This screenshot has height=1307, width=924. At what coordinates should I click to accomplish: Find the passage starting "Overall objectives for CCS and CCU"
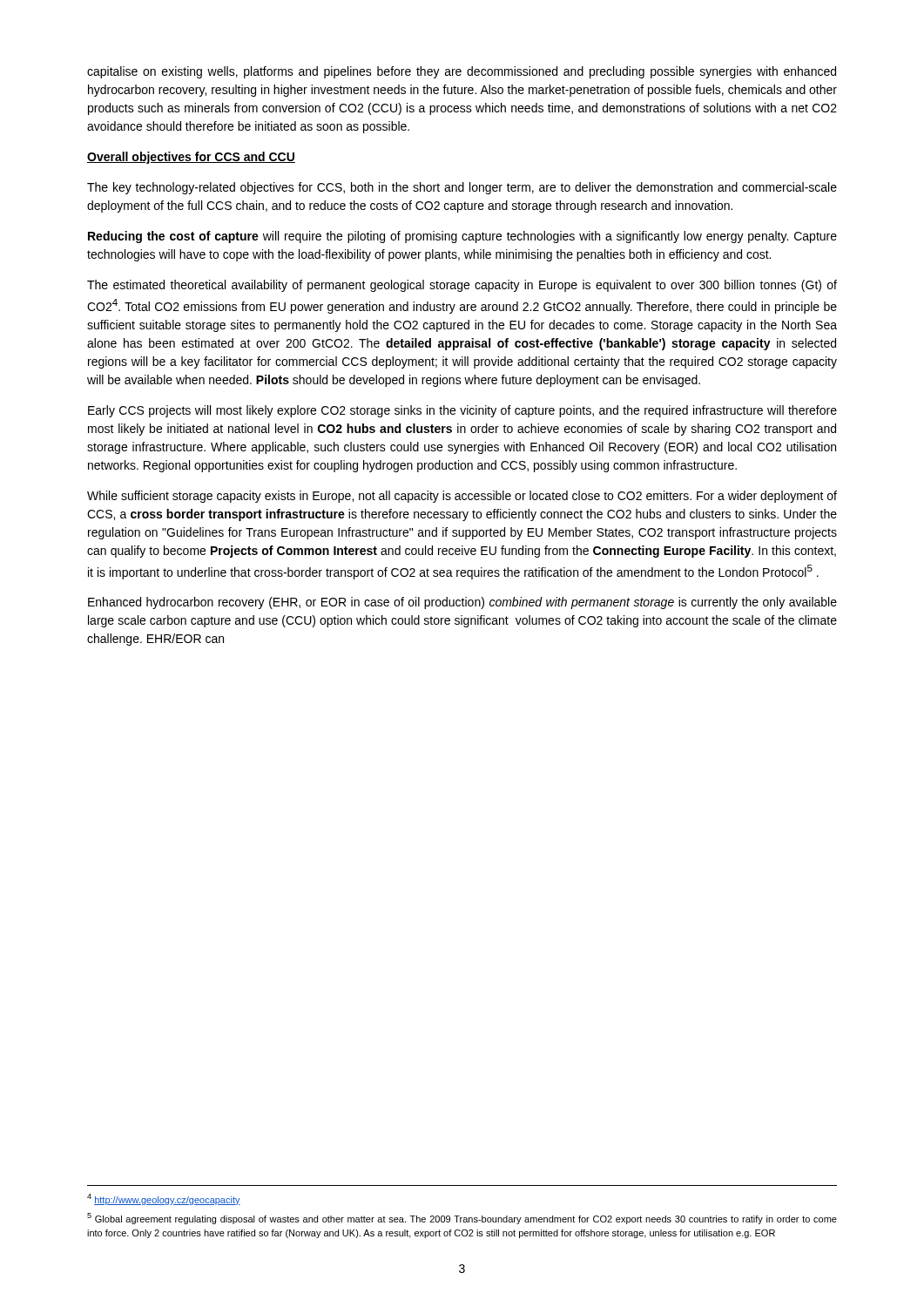coord(191,158)
